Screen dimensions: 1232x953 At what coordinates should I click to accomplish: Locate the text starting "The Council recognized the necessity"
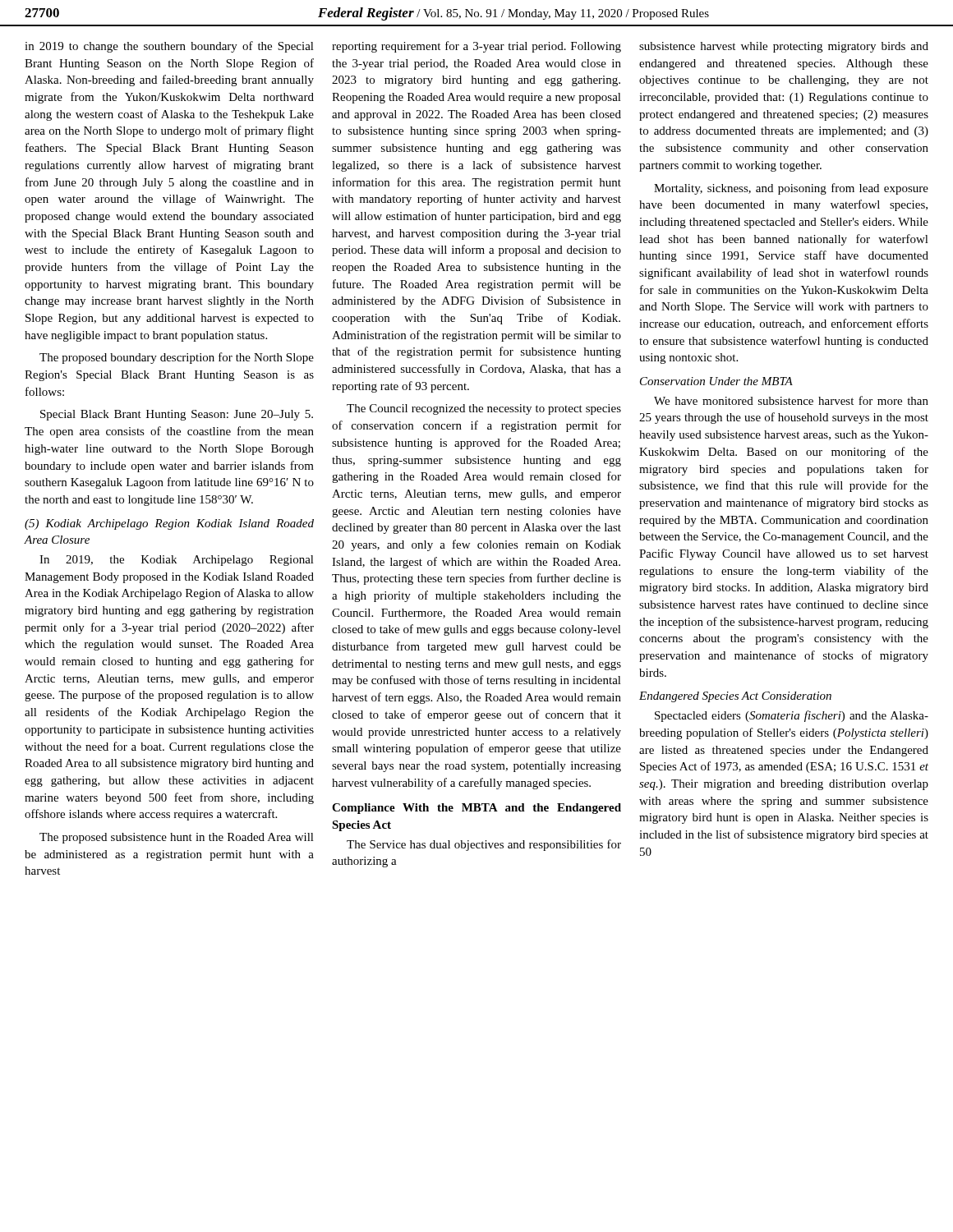(476, 596)
